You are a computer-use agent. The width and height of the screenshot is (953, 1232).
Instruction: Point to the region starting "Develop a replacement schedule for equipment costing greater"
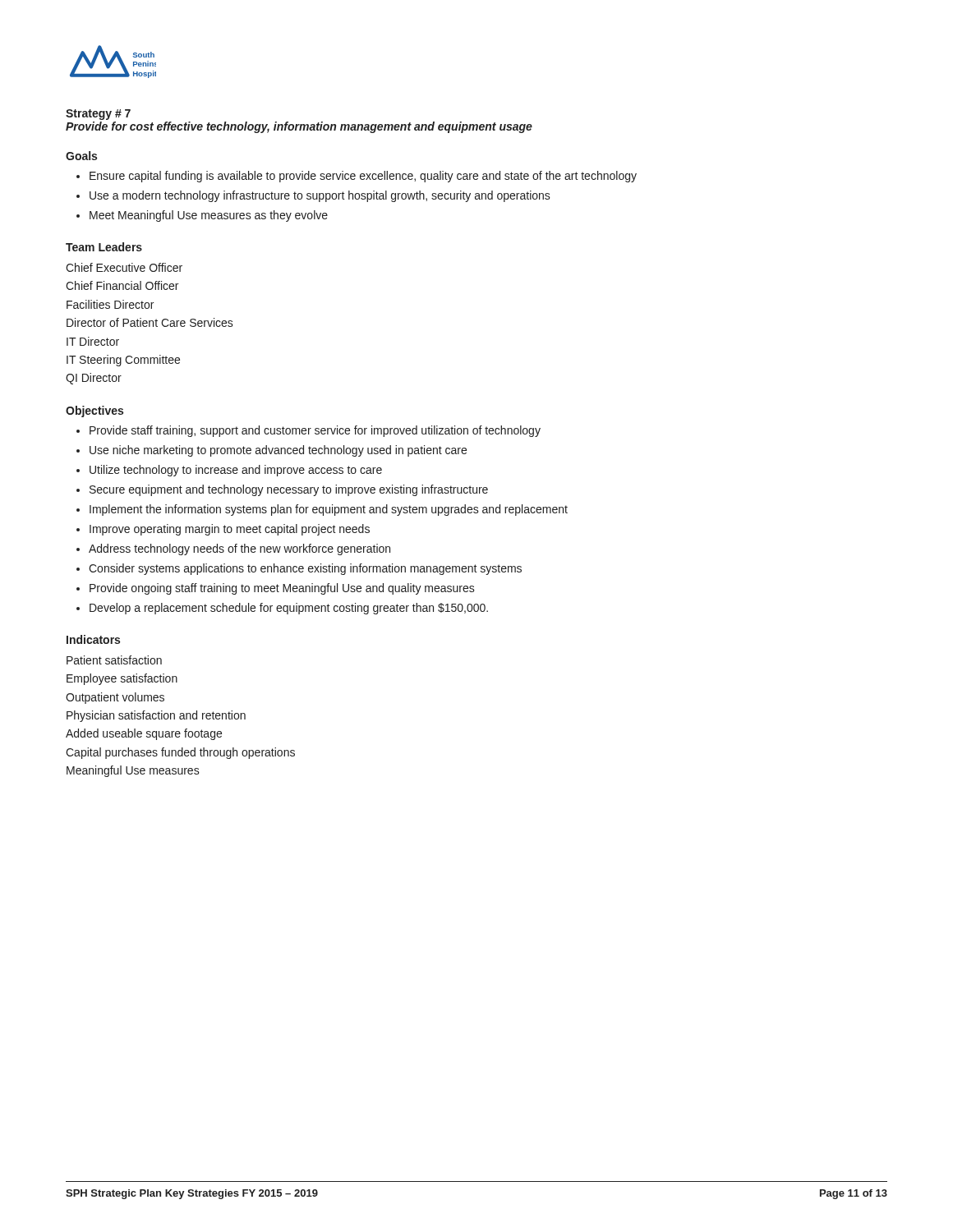coord(476,608)
